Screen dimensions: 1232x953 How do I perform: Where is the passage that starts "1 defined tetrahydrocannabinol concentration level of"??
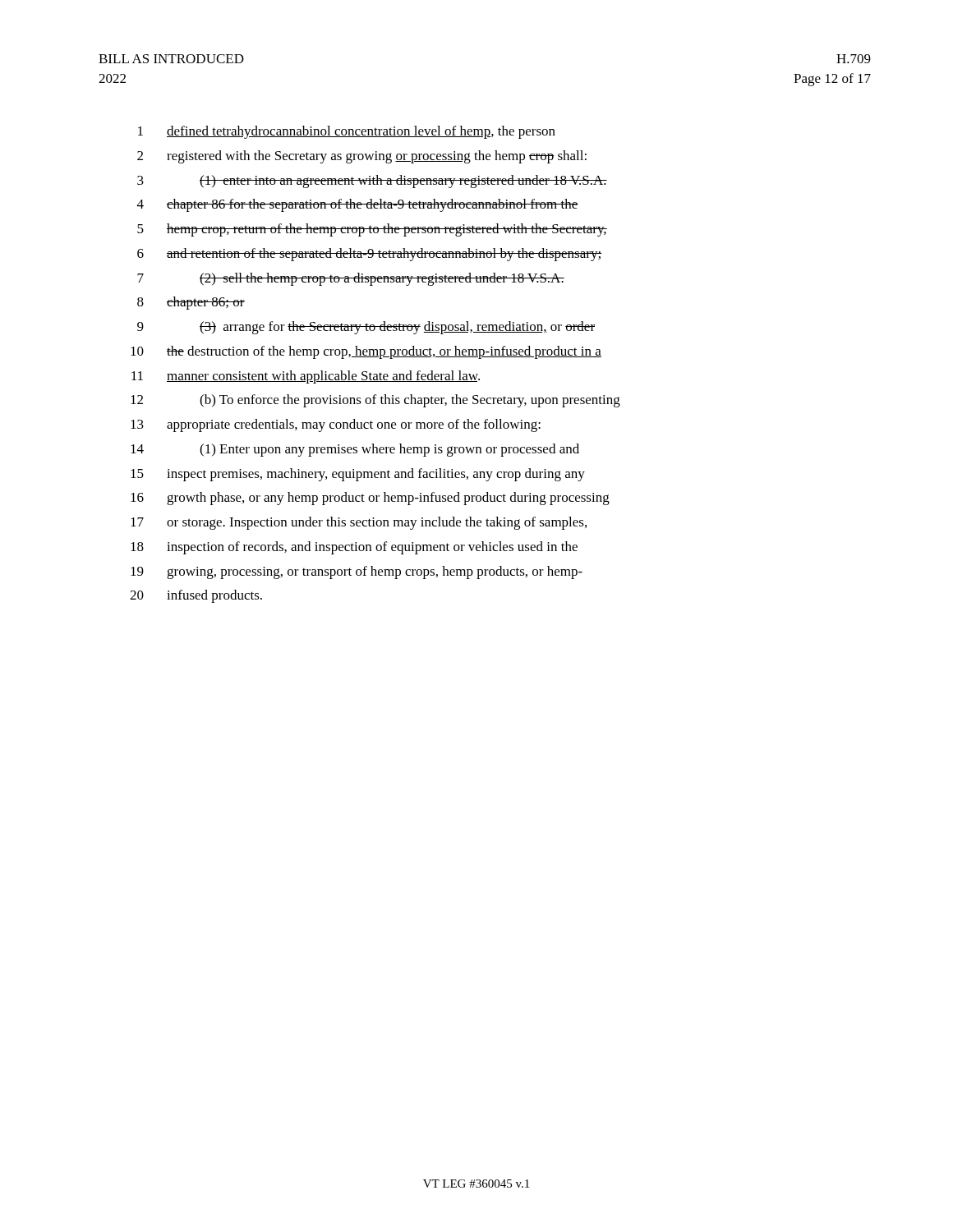click(x=327, y=131)
